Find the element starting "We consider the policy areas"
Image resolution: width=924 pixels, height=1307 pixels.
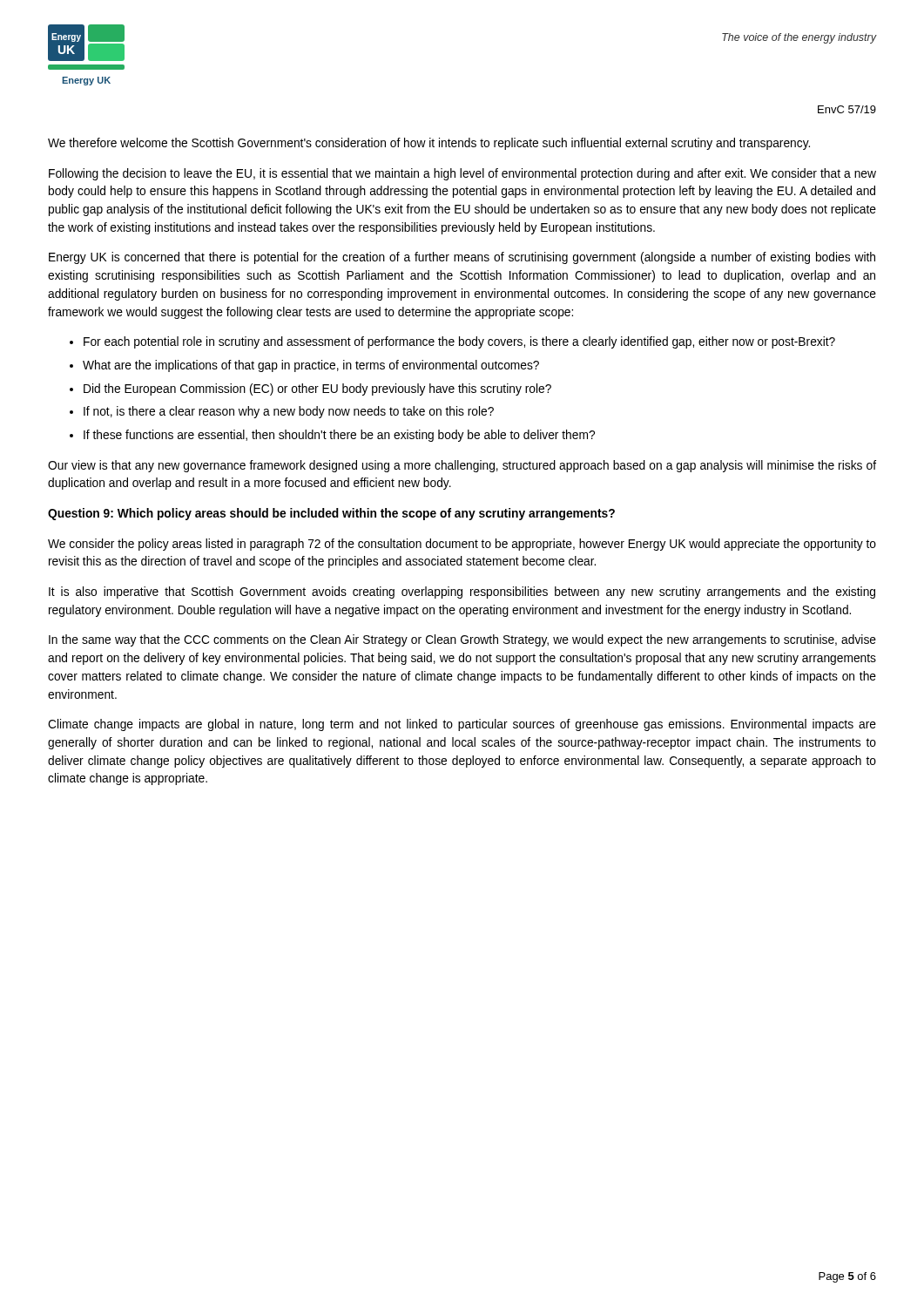click(462, 554)
